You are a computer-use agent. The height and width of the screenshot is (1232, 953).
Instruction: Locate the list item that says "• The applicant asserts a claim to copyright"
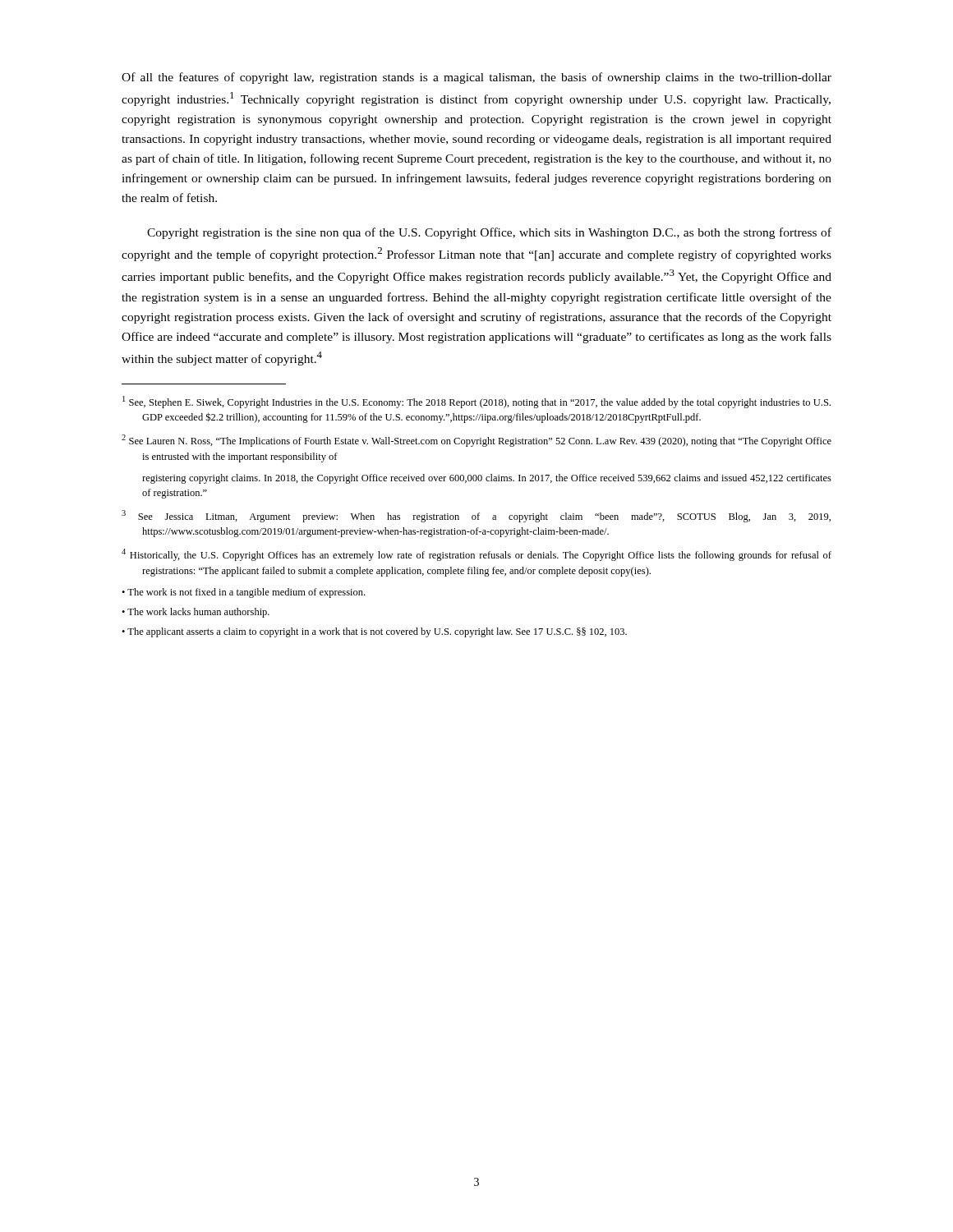pyautogui.click(x=375, y=632)
